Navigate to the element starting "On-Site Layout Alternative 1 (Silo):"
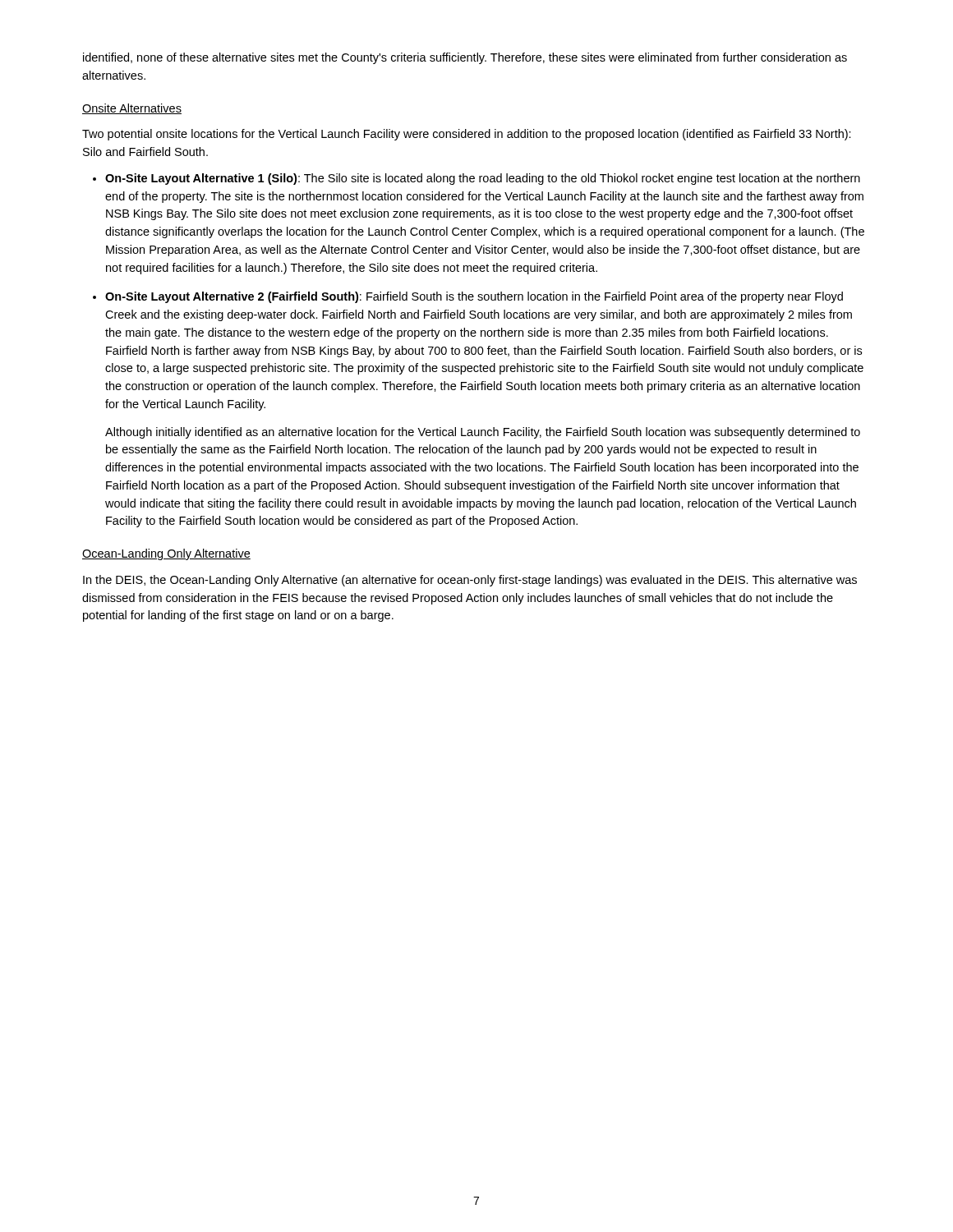 (x=485, y=223)
